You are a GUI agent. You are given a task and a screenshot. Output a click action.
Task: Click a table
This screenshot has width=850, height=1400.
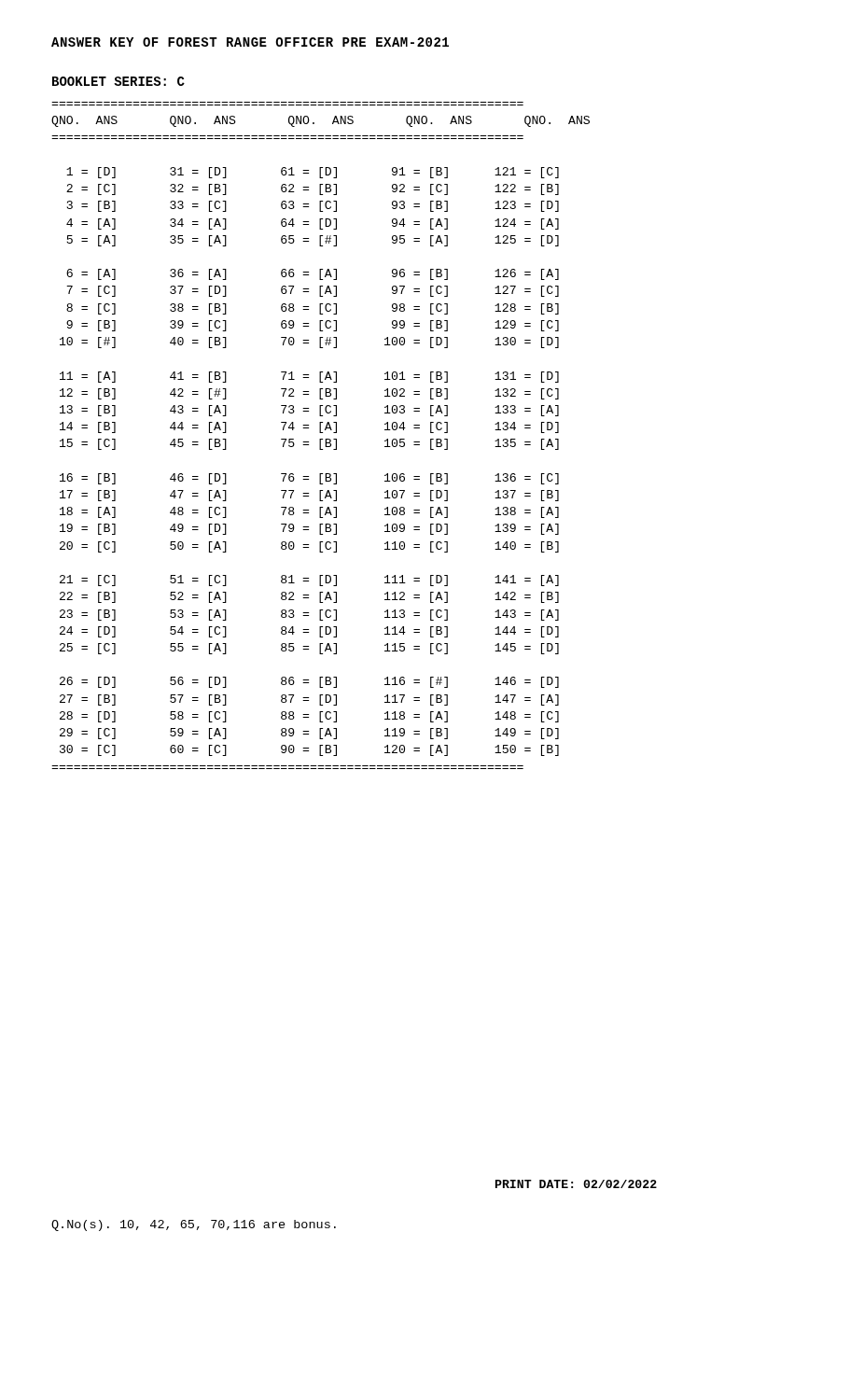click(425, 436)
